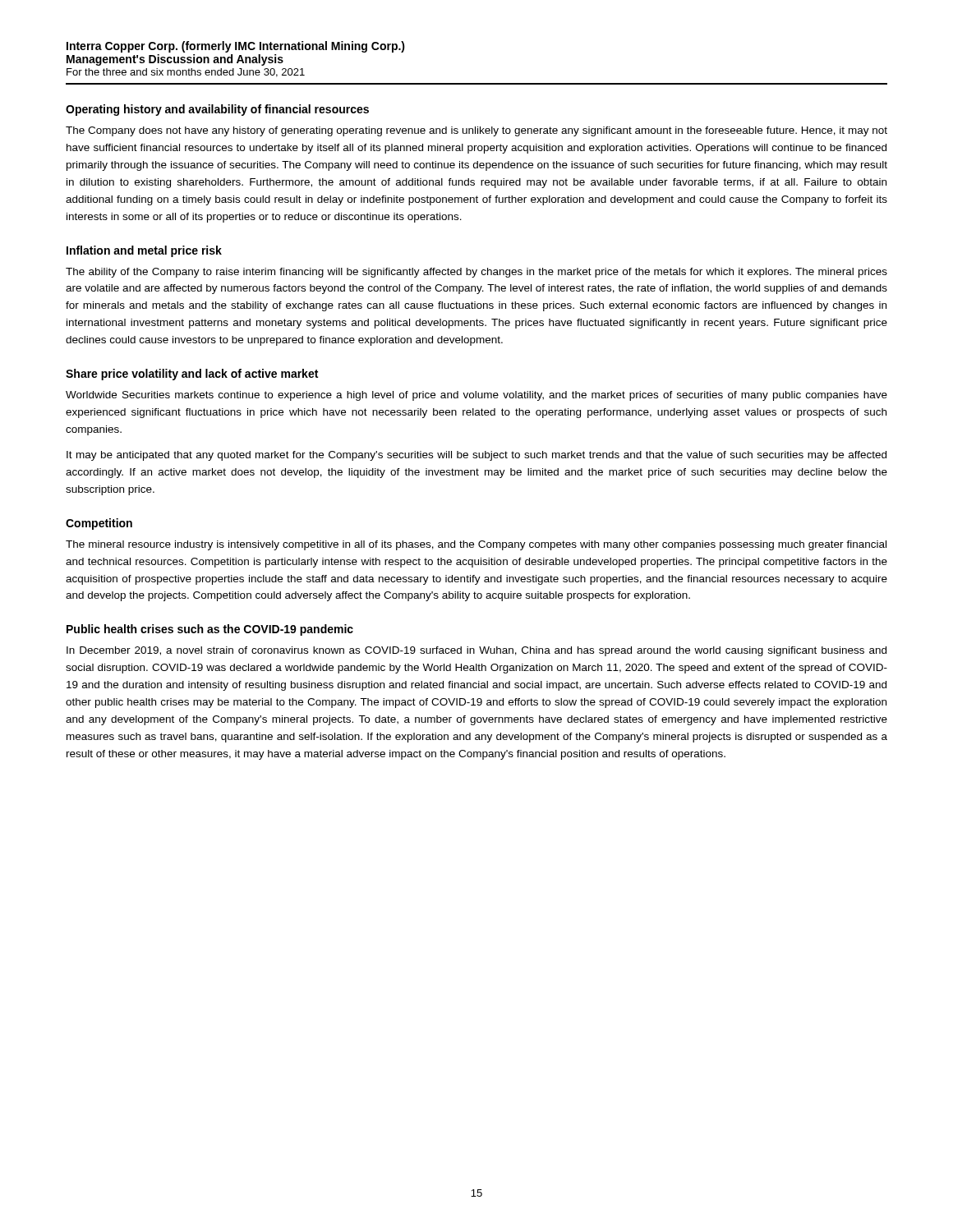Screen dimensions: 1232x953
Task: Locate the region starting "Inflation and metal price risk"
Action: click(x=144, y=250)
